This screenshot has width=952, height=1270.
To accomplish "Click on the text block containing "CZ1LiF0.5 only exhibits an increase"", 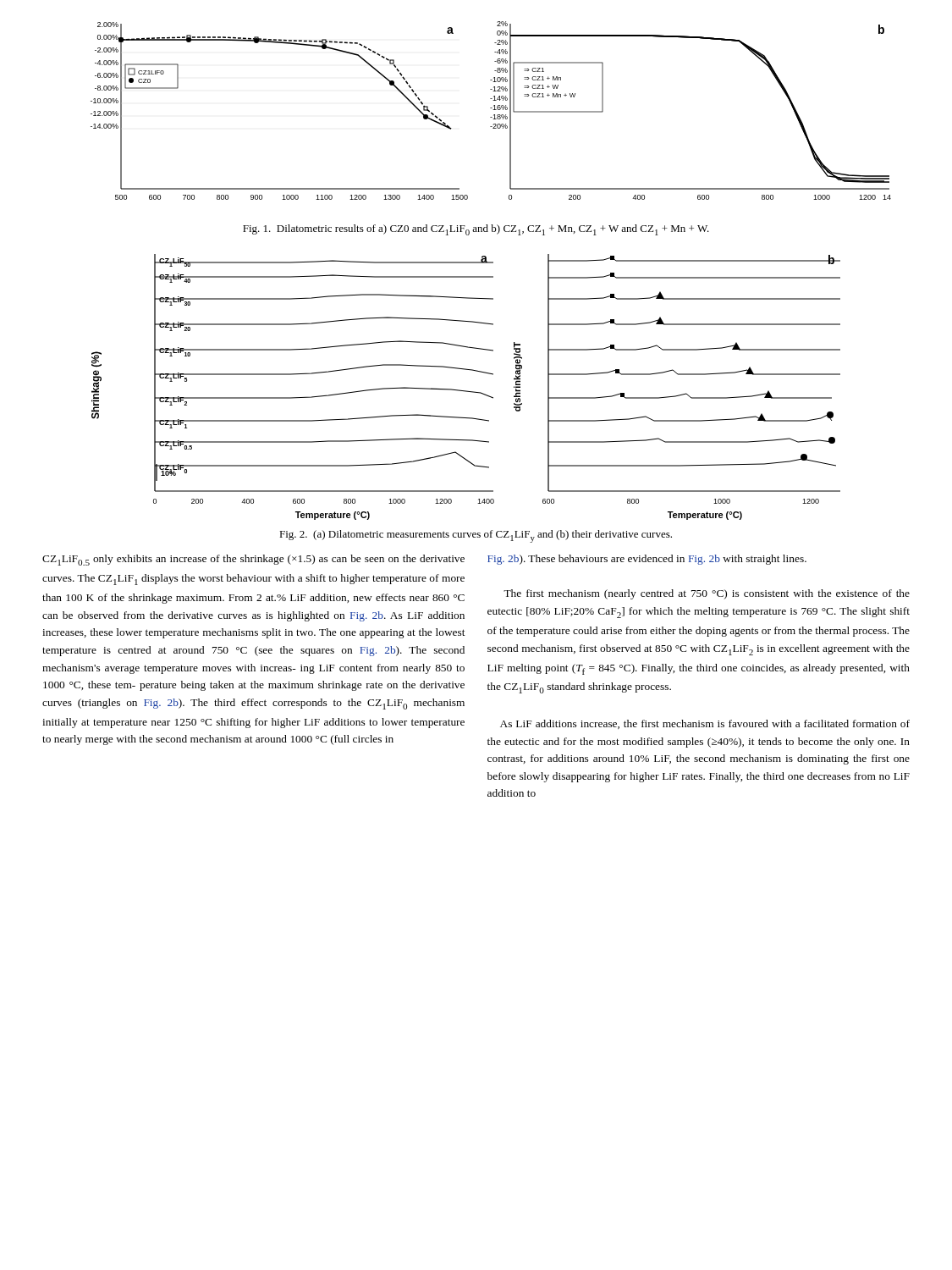I will 254,649.
